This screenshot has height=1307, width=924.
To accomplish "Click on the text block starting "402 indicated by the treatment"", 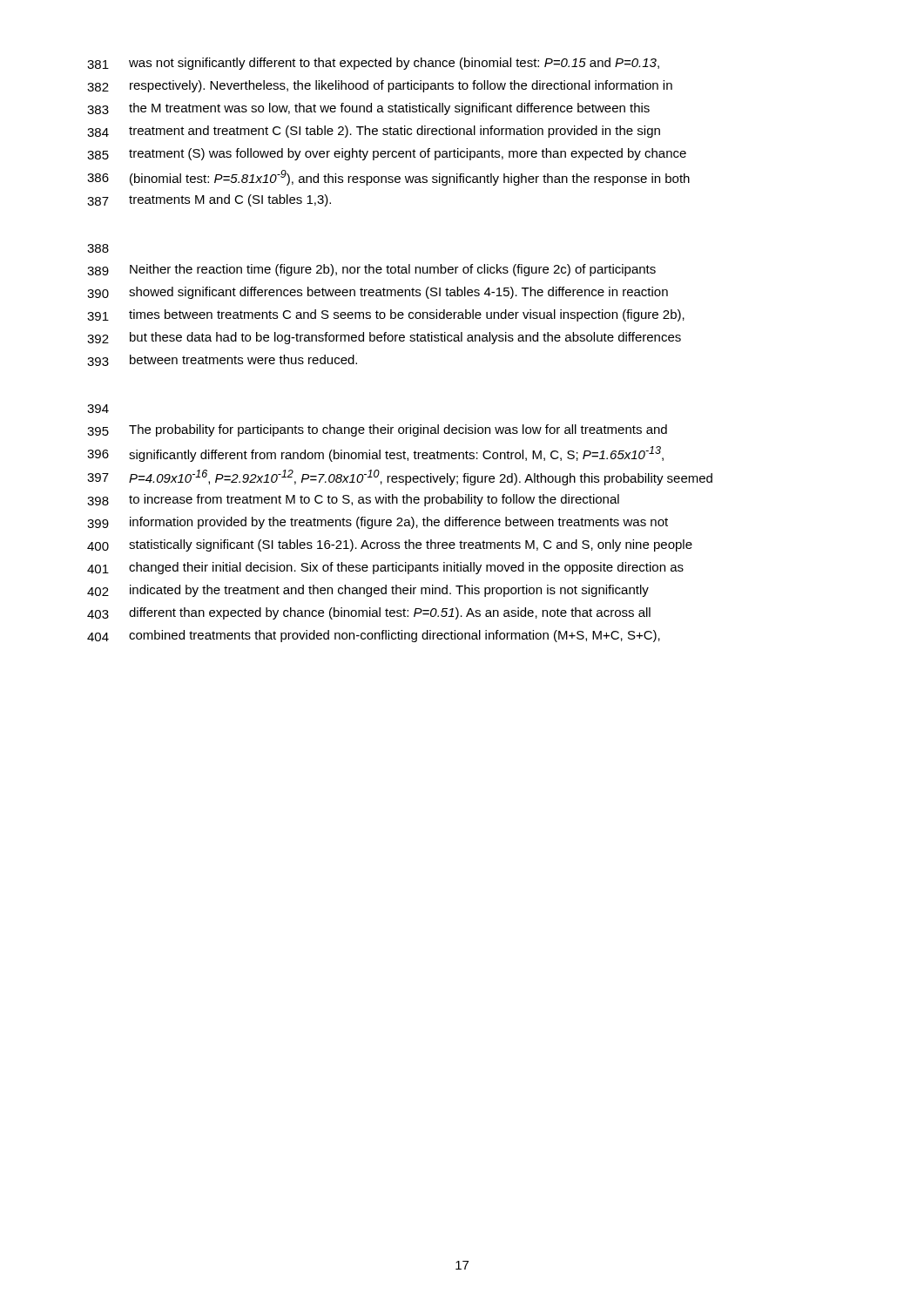I will tap(471, 591).
